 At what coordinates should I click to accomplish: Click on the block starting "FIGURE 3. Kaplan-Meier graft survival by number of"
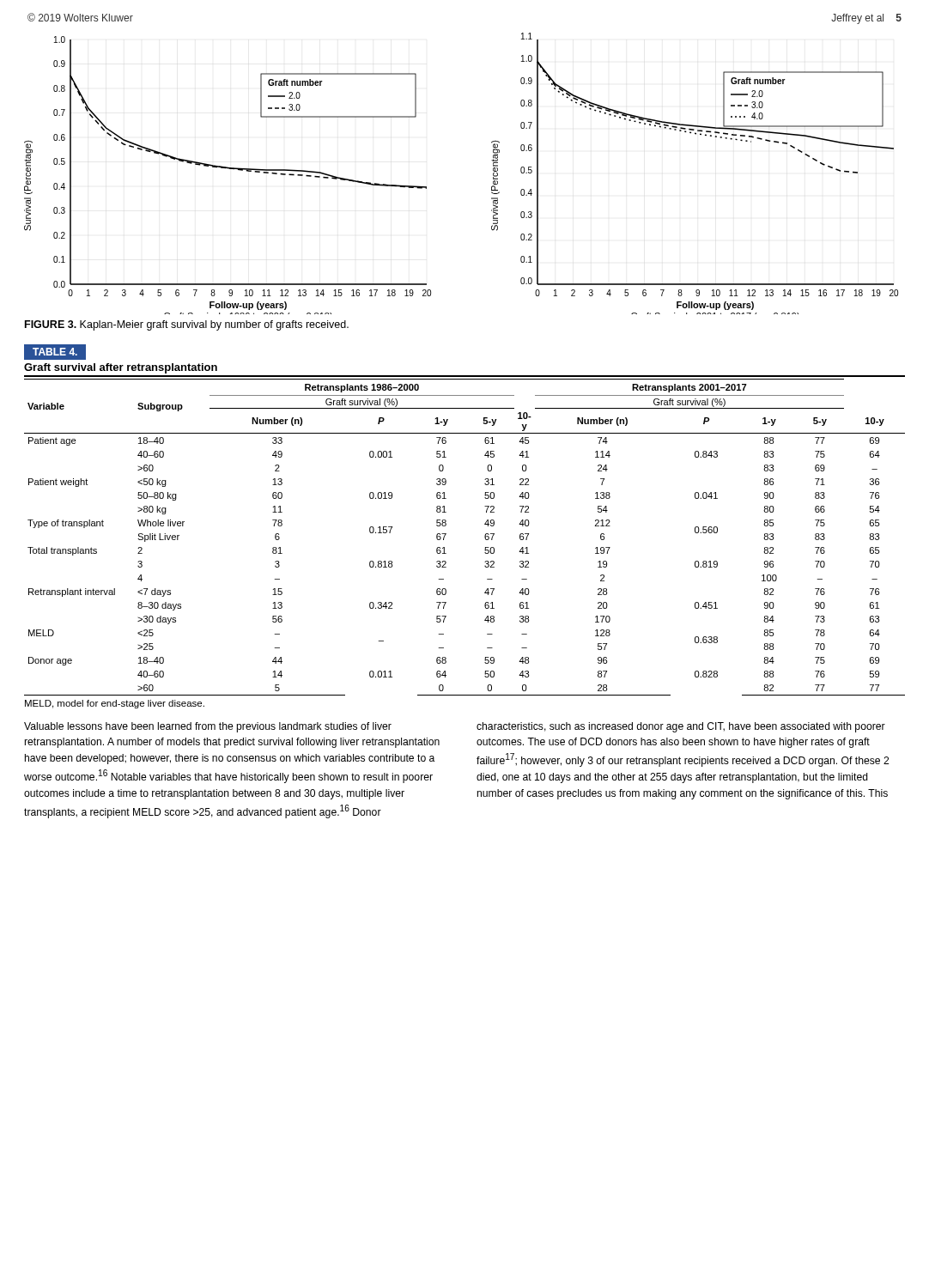(x=187, y=325)
